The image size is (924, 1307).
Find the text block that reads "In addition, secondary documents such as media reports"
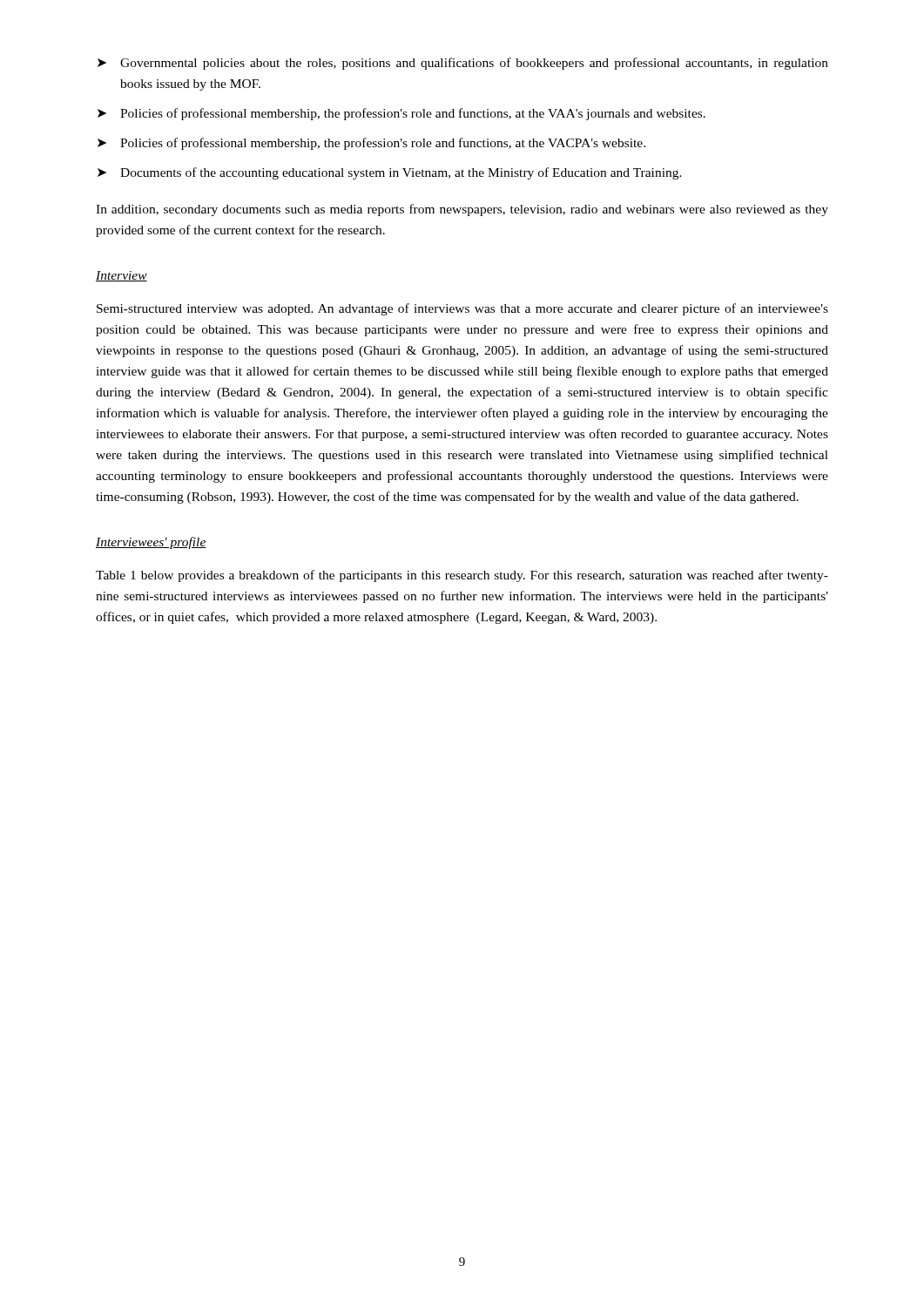point(462,219)
